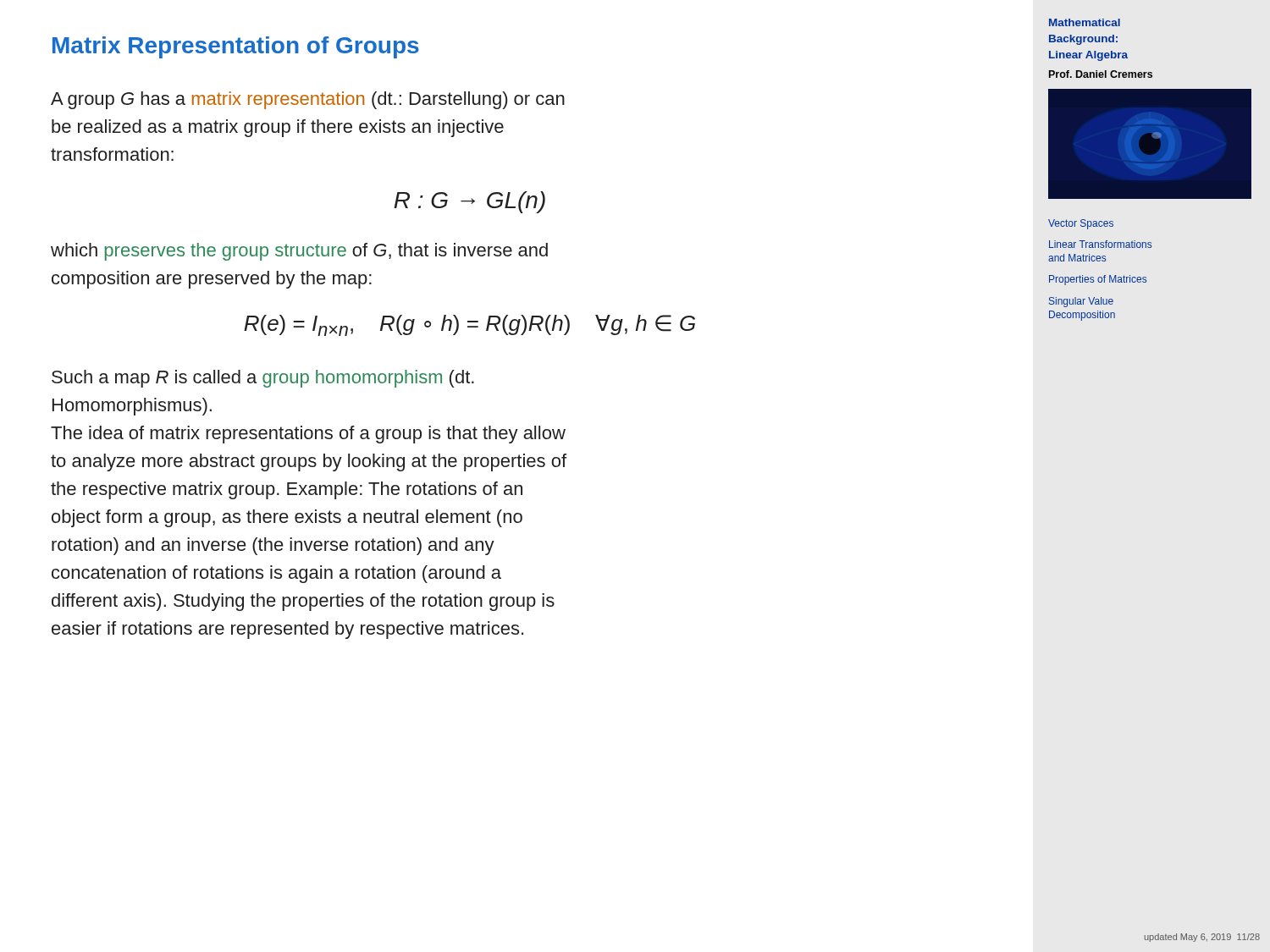1270x952 pixels.
Task: Point to "Vector Spaces"
Action: point(1081,223)
